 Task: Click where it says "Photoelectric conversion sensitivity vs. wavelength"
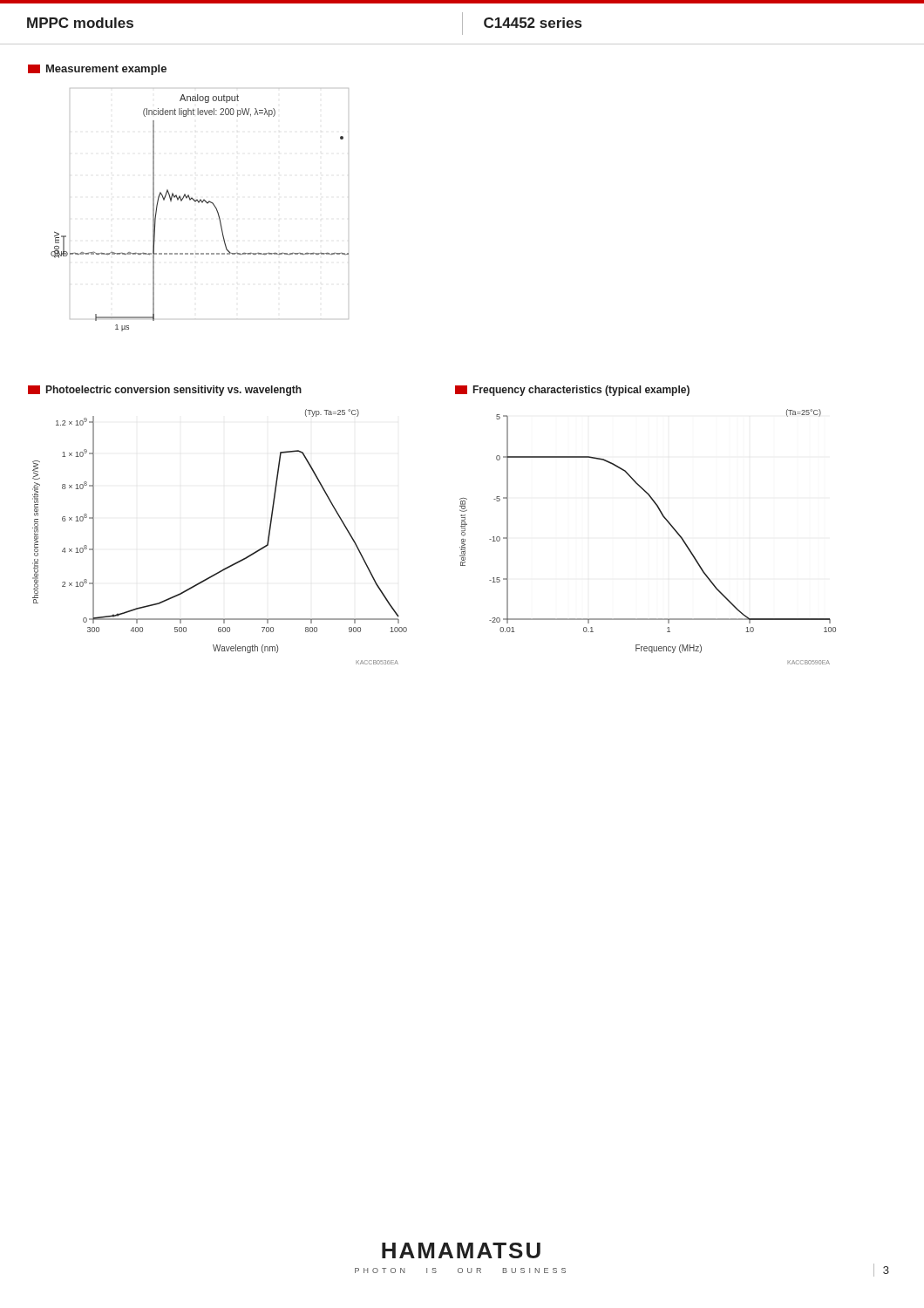tap(165, 390)
